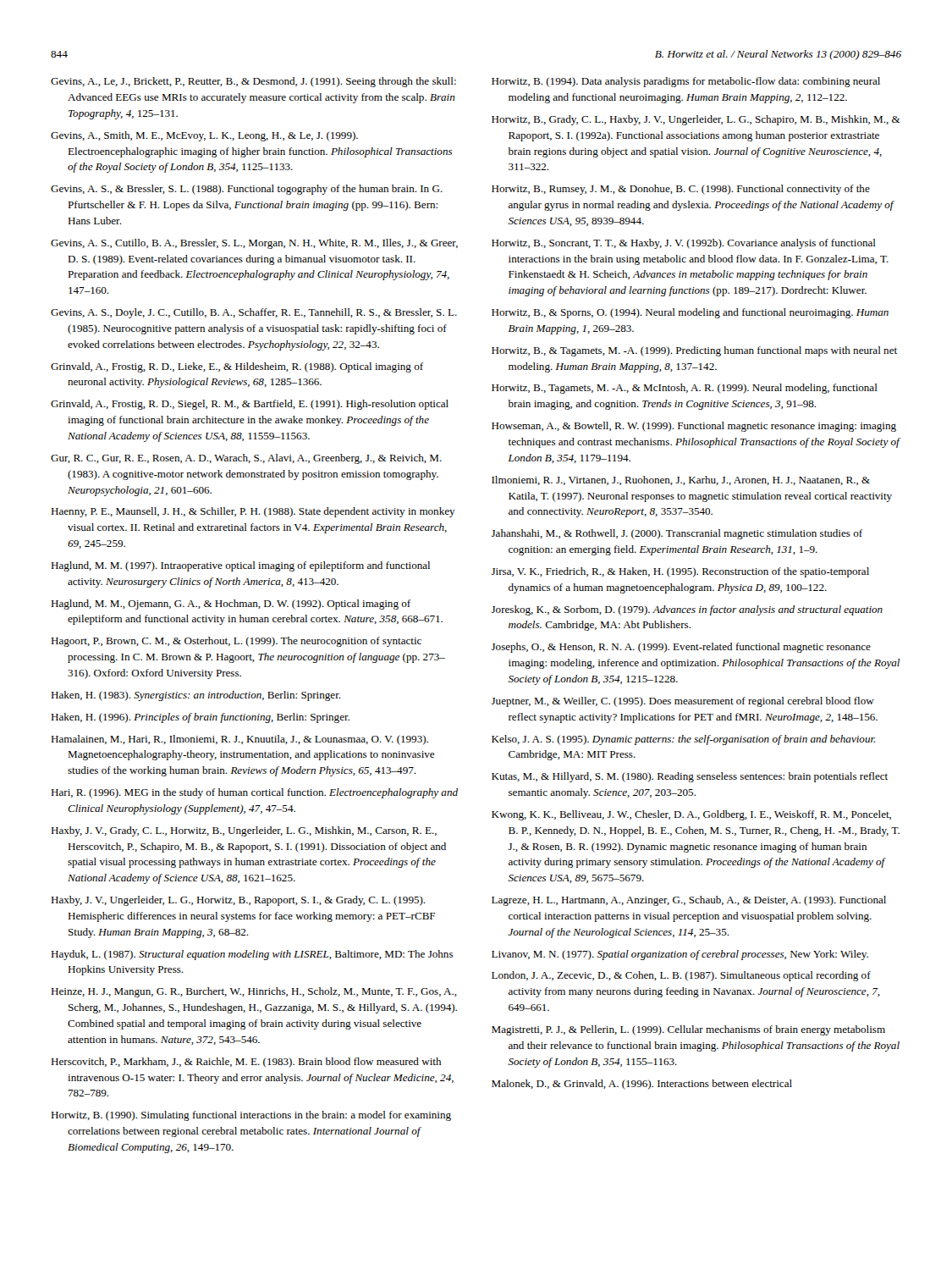952x1270 pixels.
Task: Navigate to the text starting "Haenny, P. E., Maunsell, J."
Action: click(x=253, y=527)
